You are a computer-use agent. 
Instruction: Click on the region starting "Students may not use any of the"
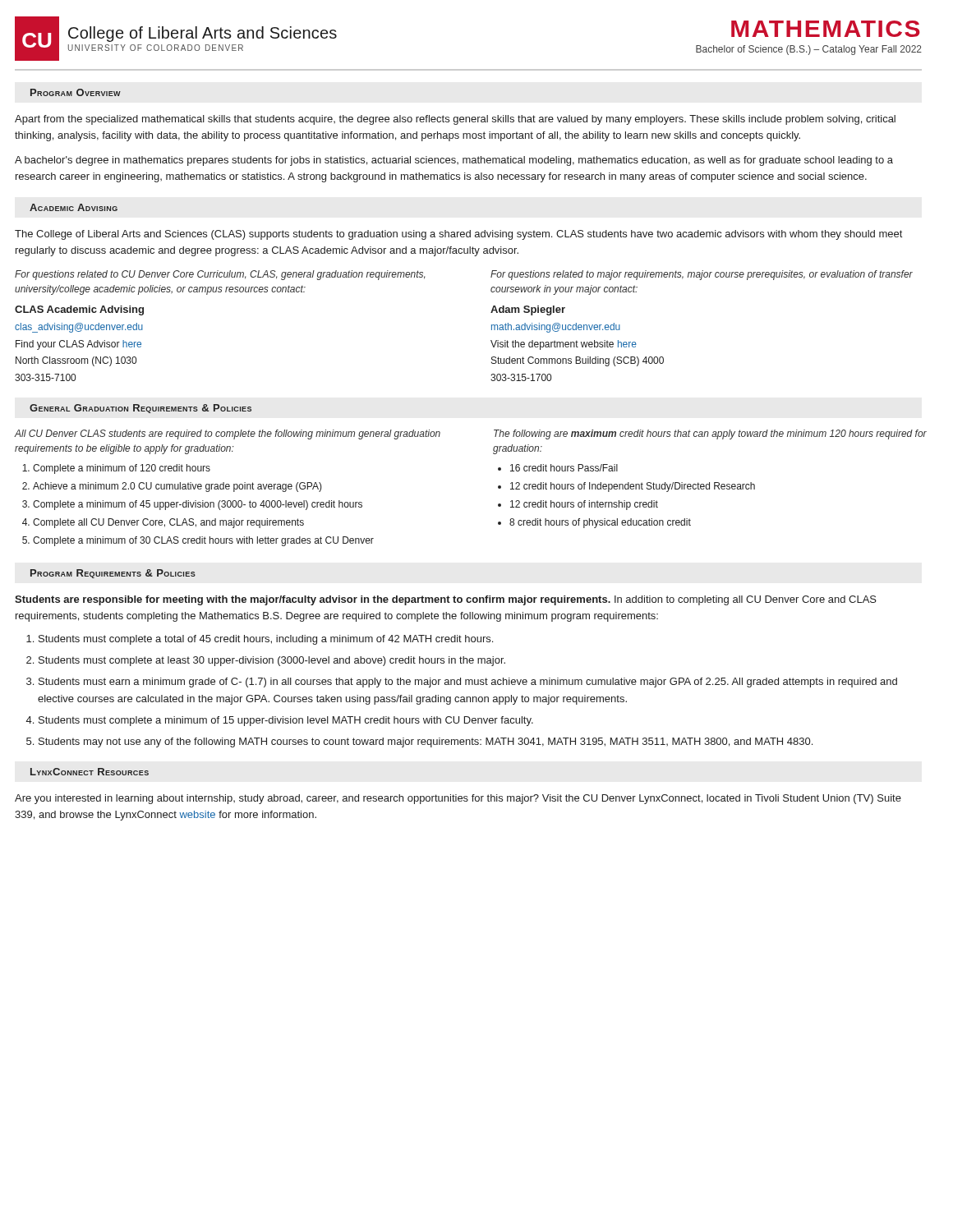pos(426,741)
